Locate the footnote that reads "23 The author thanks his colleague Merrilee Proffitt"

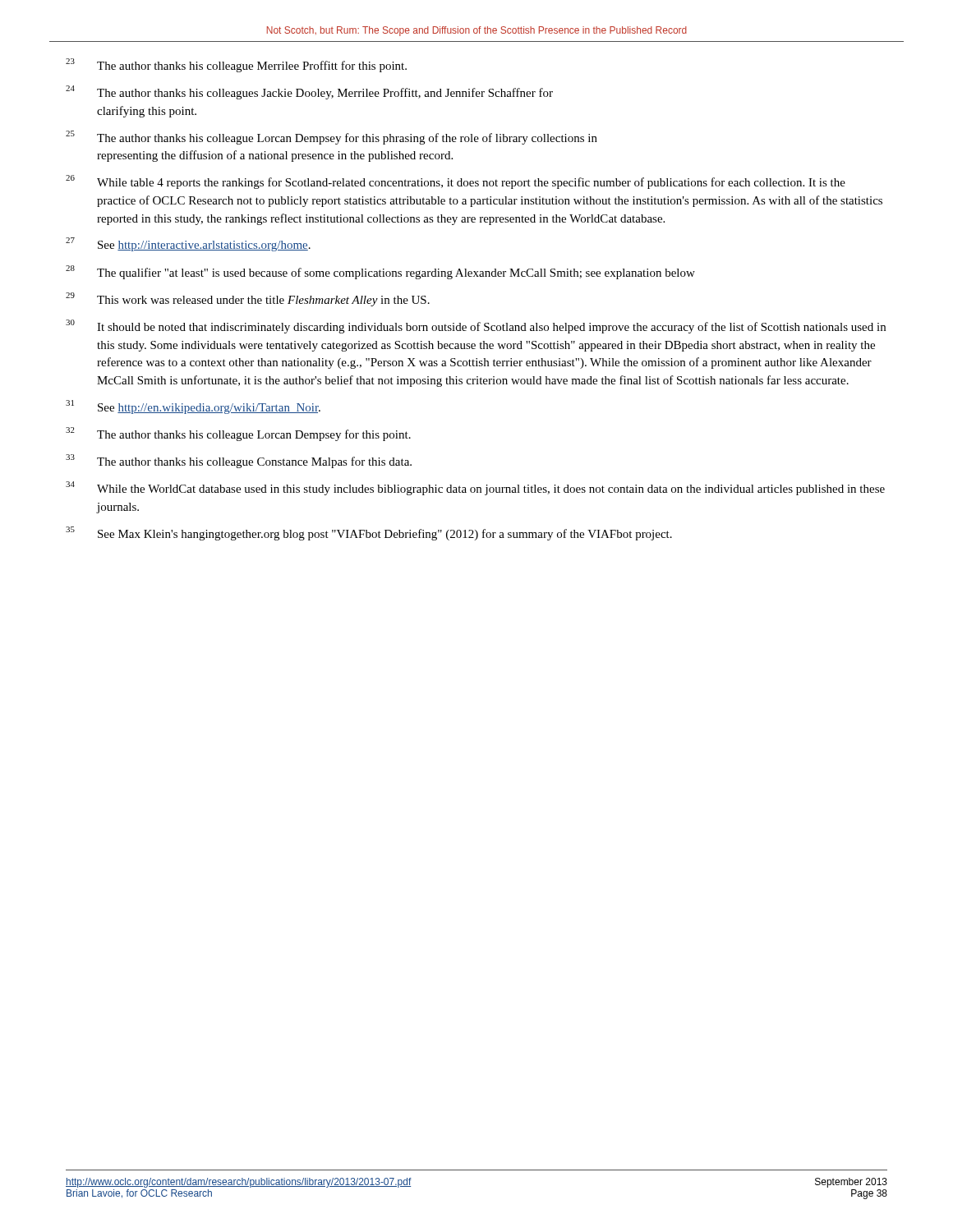[x=236, y=65]
